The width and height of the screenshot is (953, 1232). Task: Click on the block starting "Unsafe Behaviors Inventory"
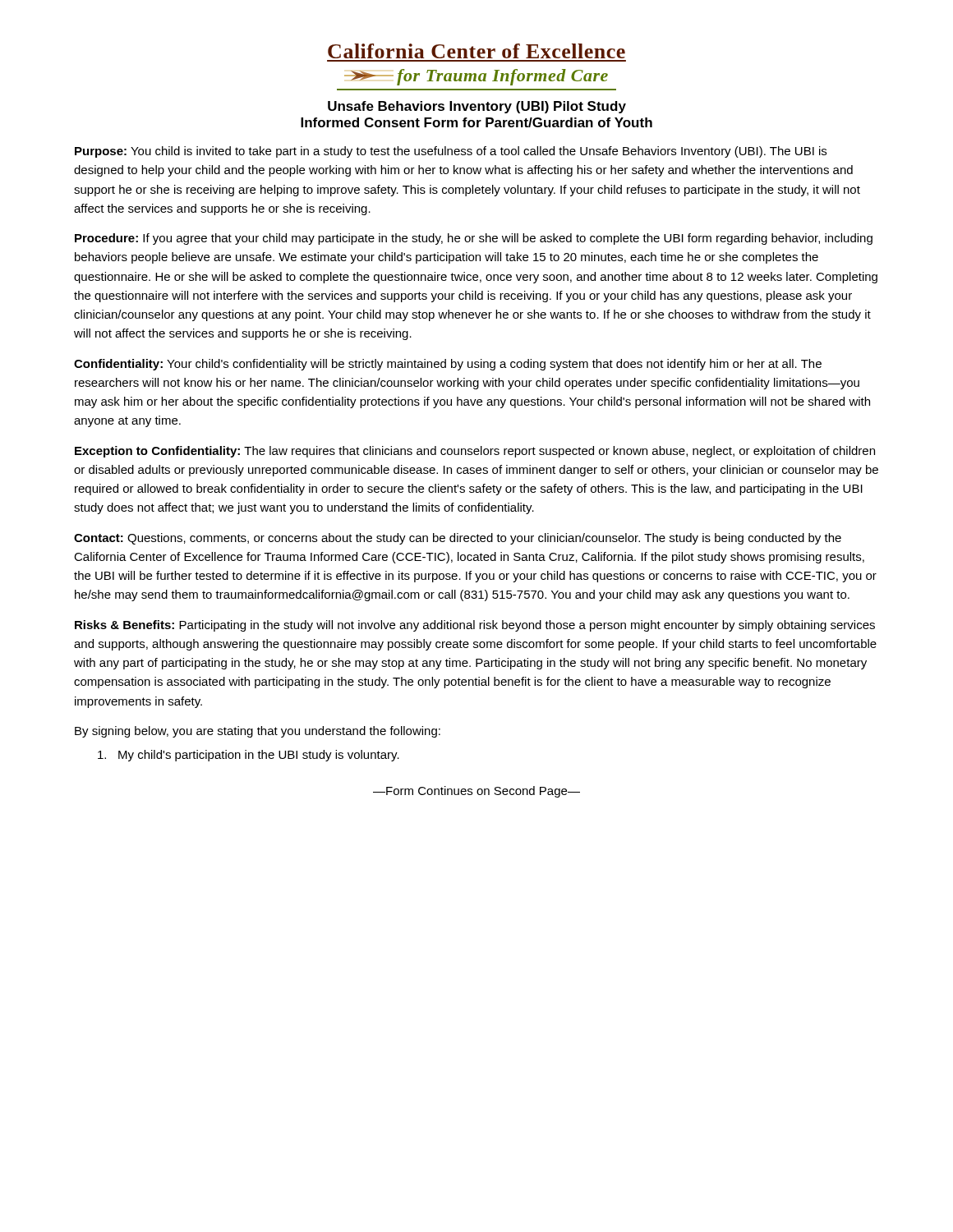[476, 115]
